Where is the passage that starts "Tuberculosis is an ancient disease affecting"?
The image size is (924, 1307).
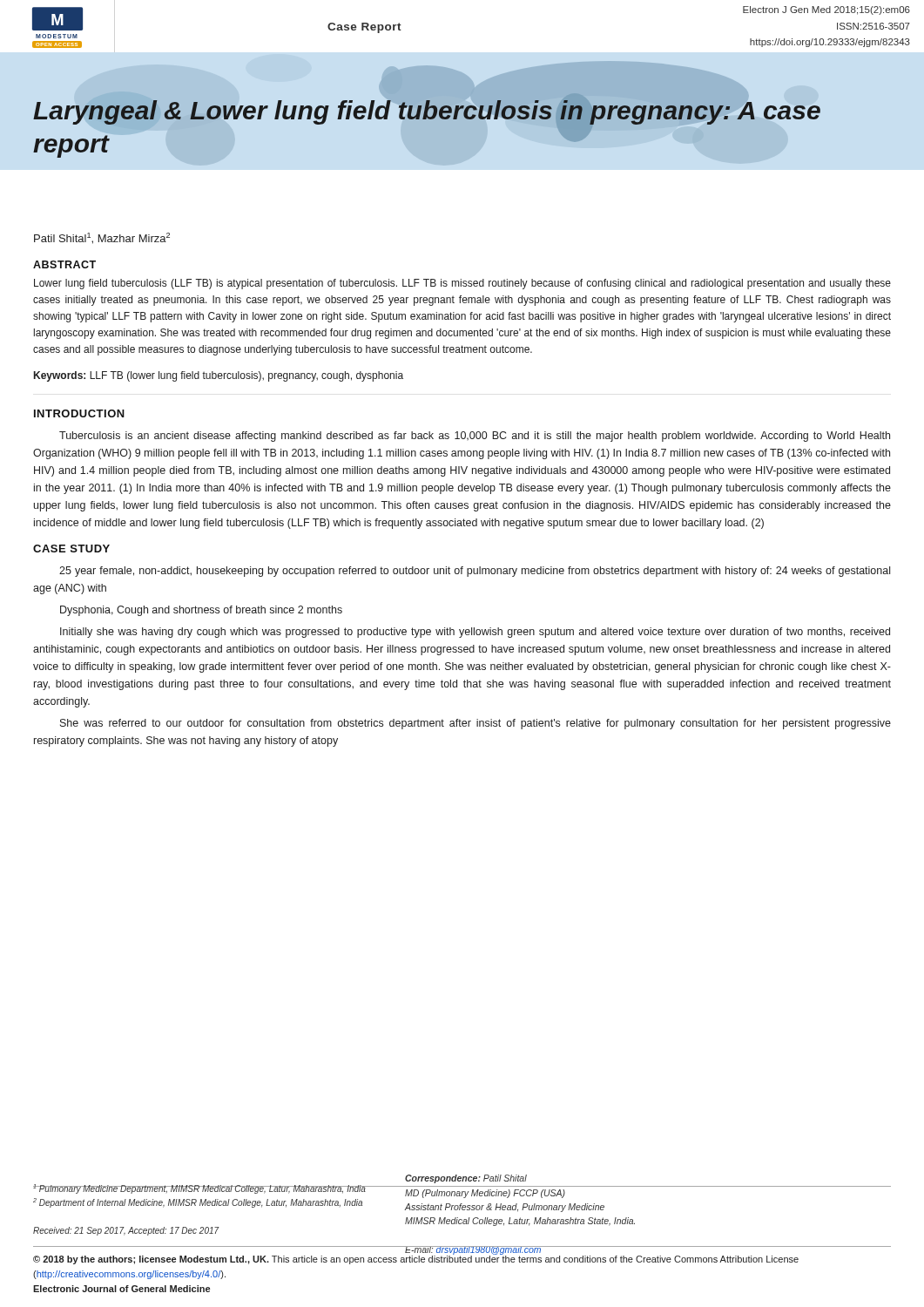click(x=462, y=480)
